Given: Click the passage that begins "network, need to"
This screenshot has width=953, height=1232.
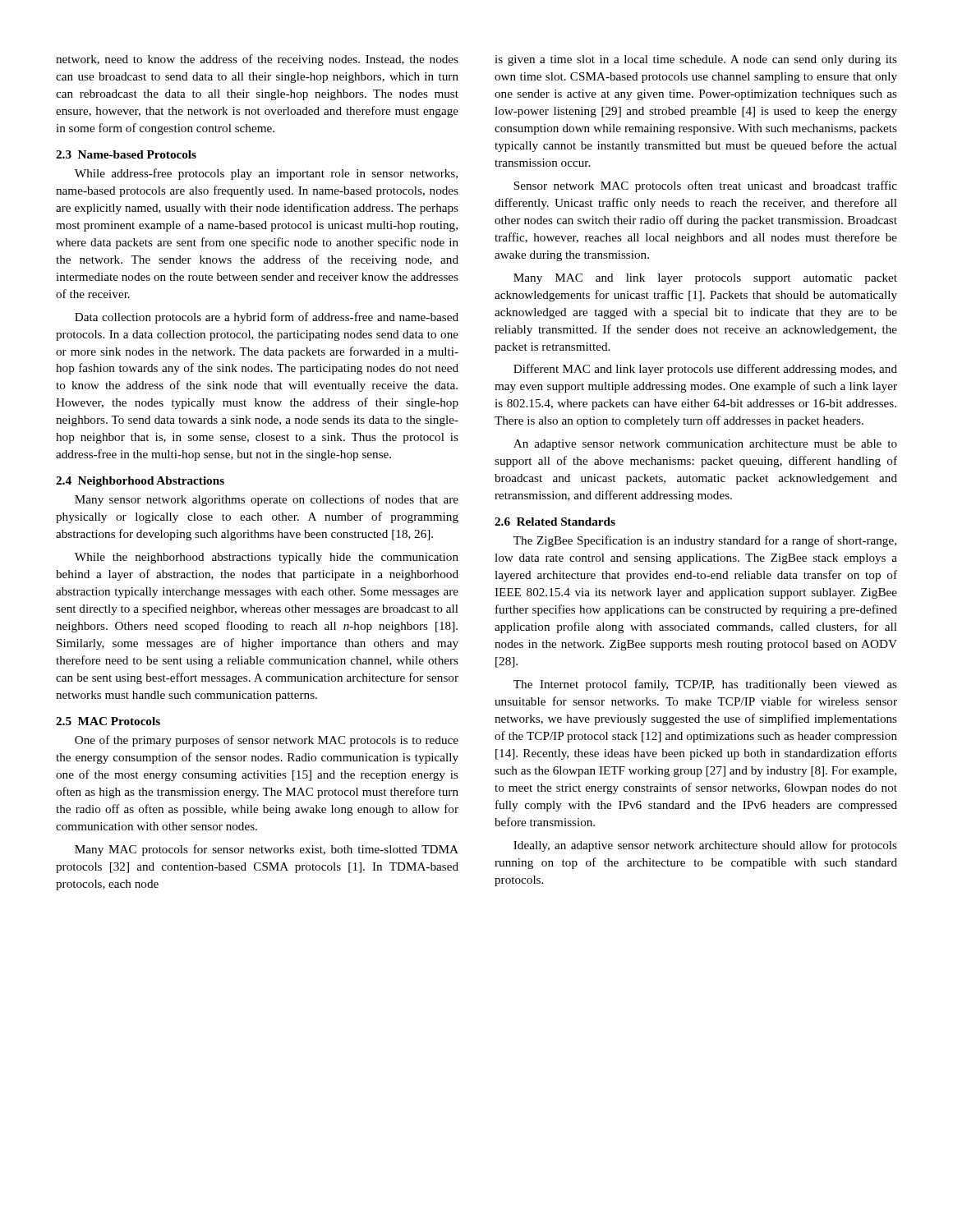Looking at the screenshot, I should point(257,94).
